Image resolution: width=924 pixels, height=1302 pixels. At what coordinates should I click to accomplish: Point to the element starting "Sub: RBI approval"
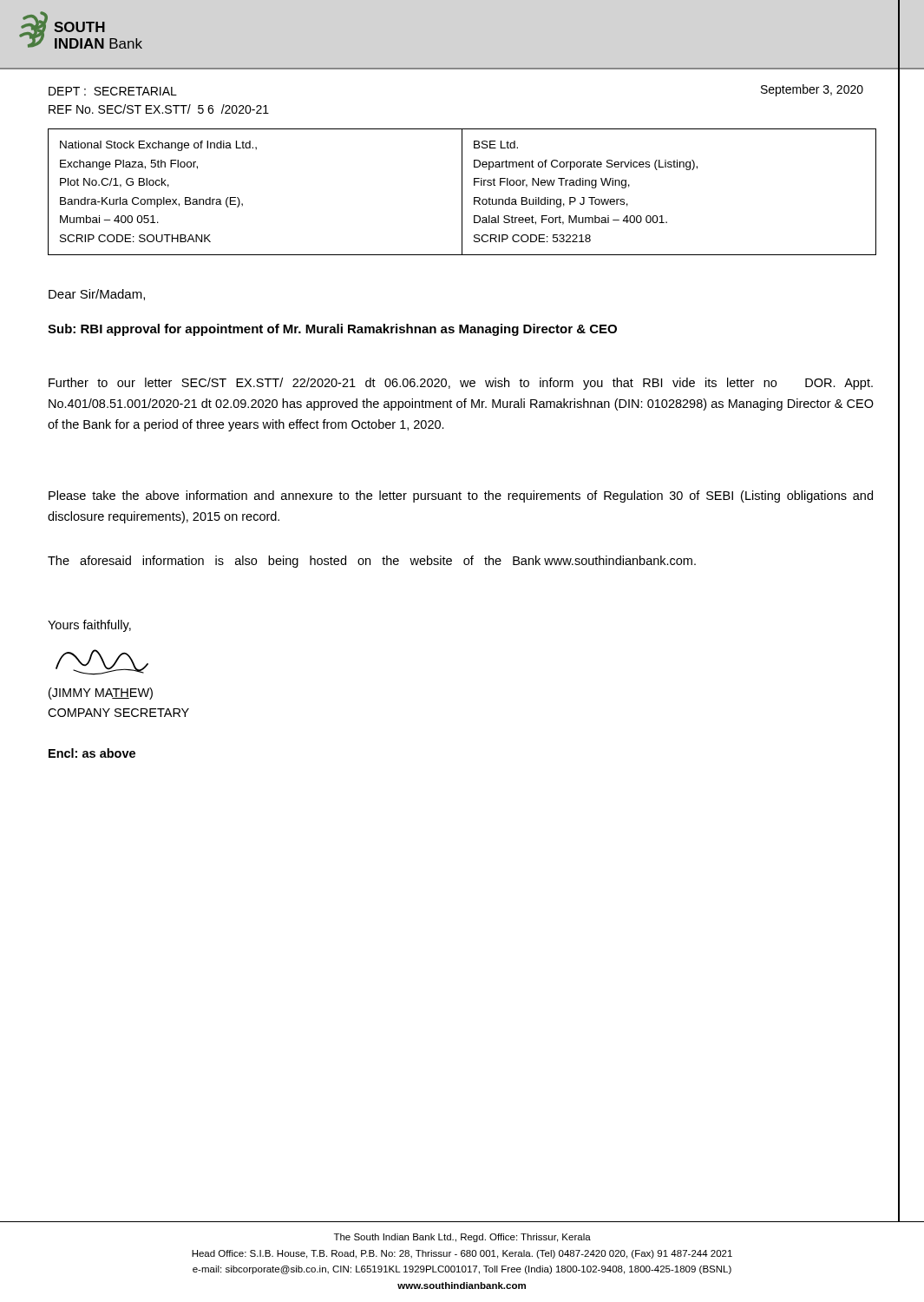pyautogui.click(x=333, y=329)
